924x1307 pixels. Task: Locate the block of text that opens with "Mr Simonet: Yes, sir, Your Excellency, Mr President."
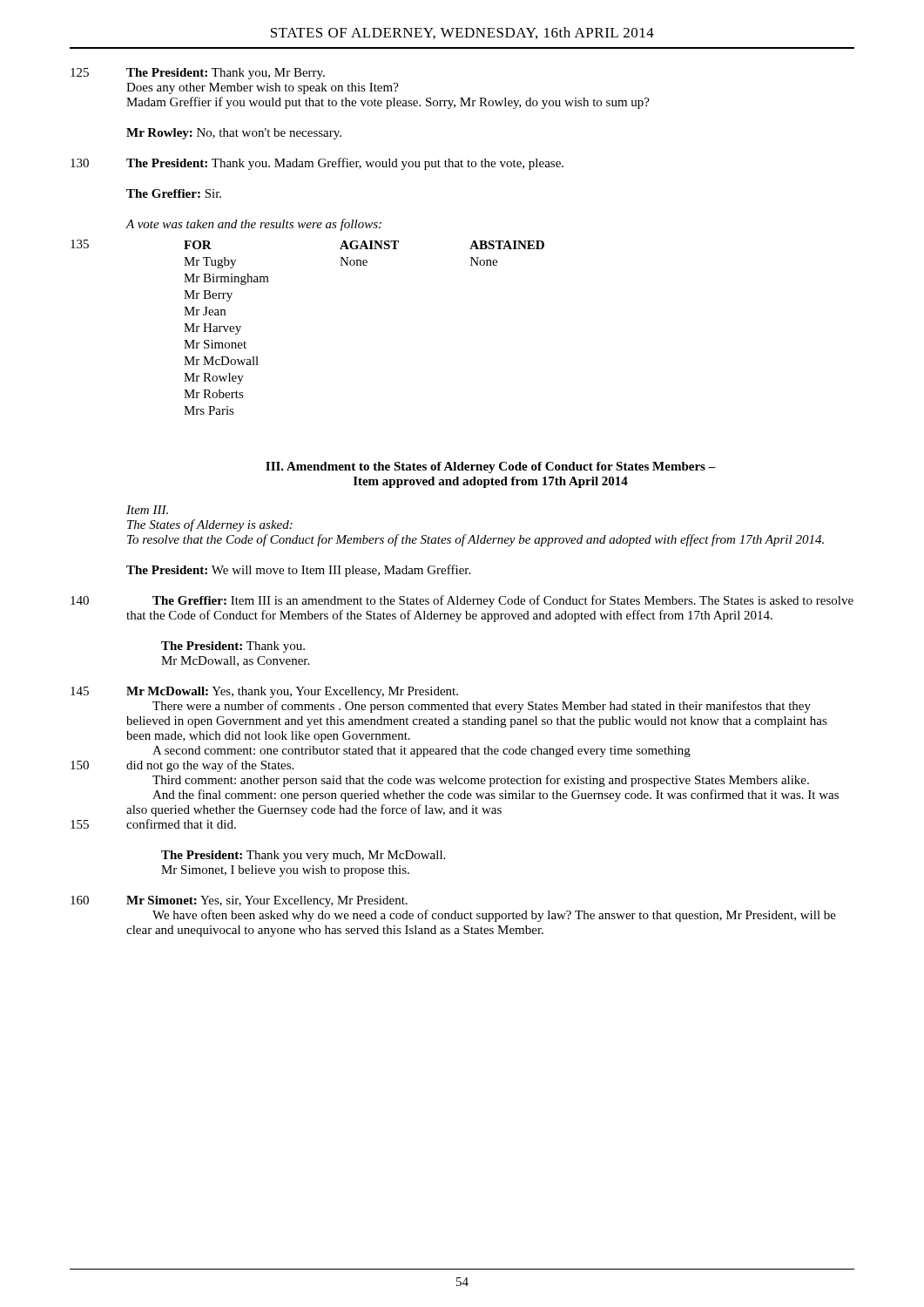(490, 915)
